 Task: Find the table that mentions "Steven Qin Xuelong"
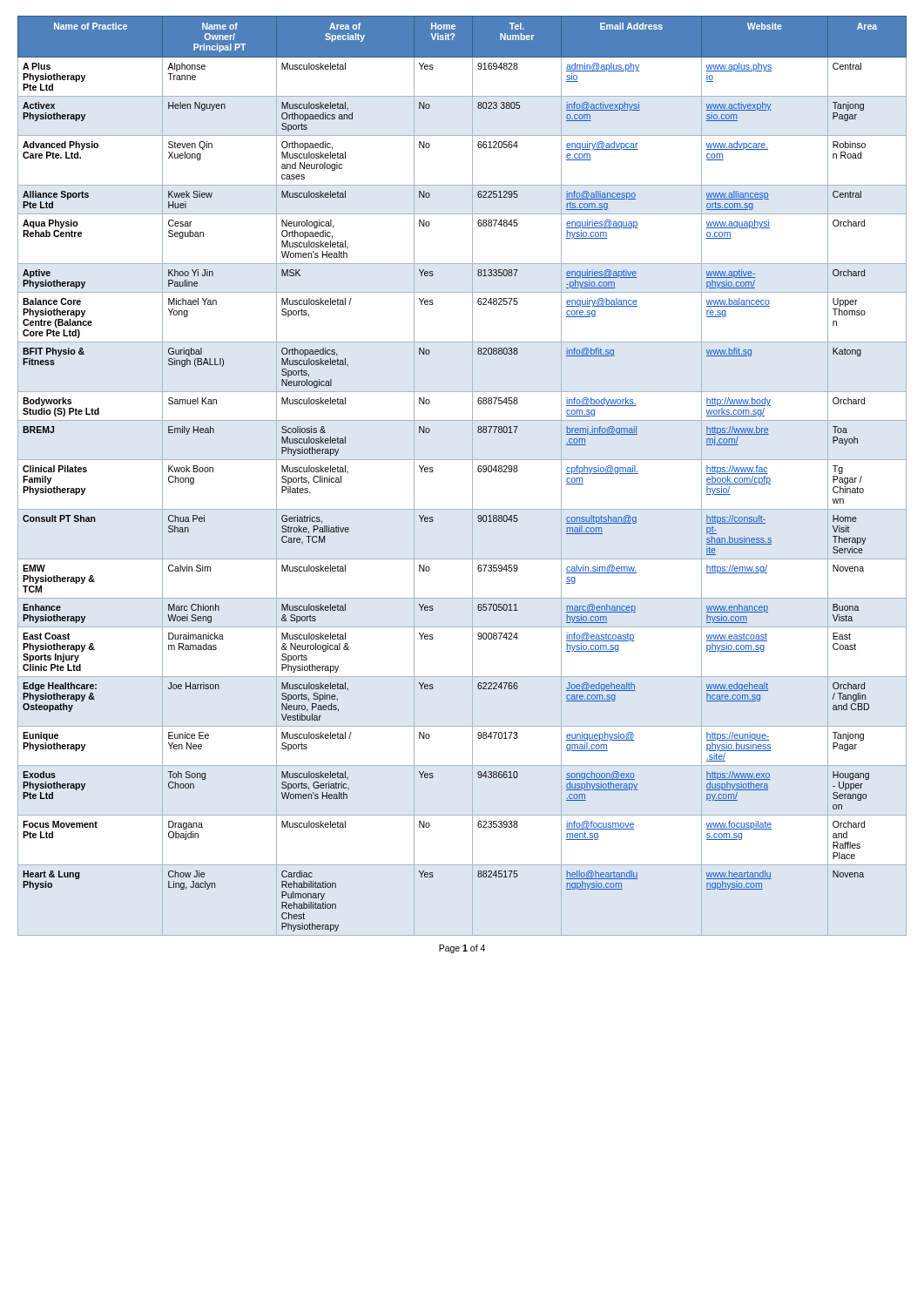click(x=462, y=476)
